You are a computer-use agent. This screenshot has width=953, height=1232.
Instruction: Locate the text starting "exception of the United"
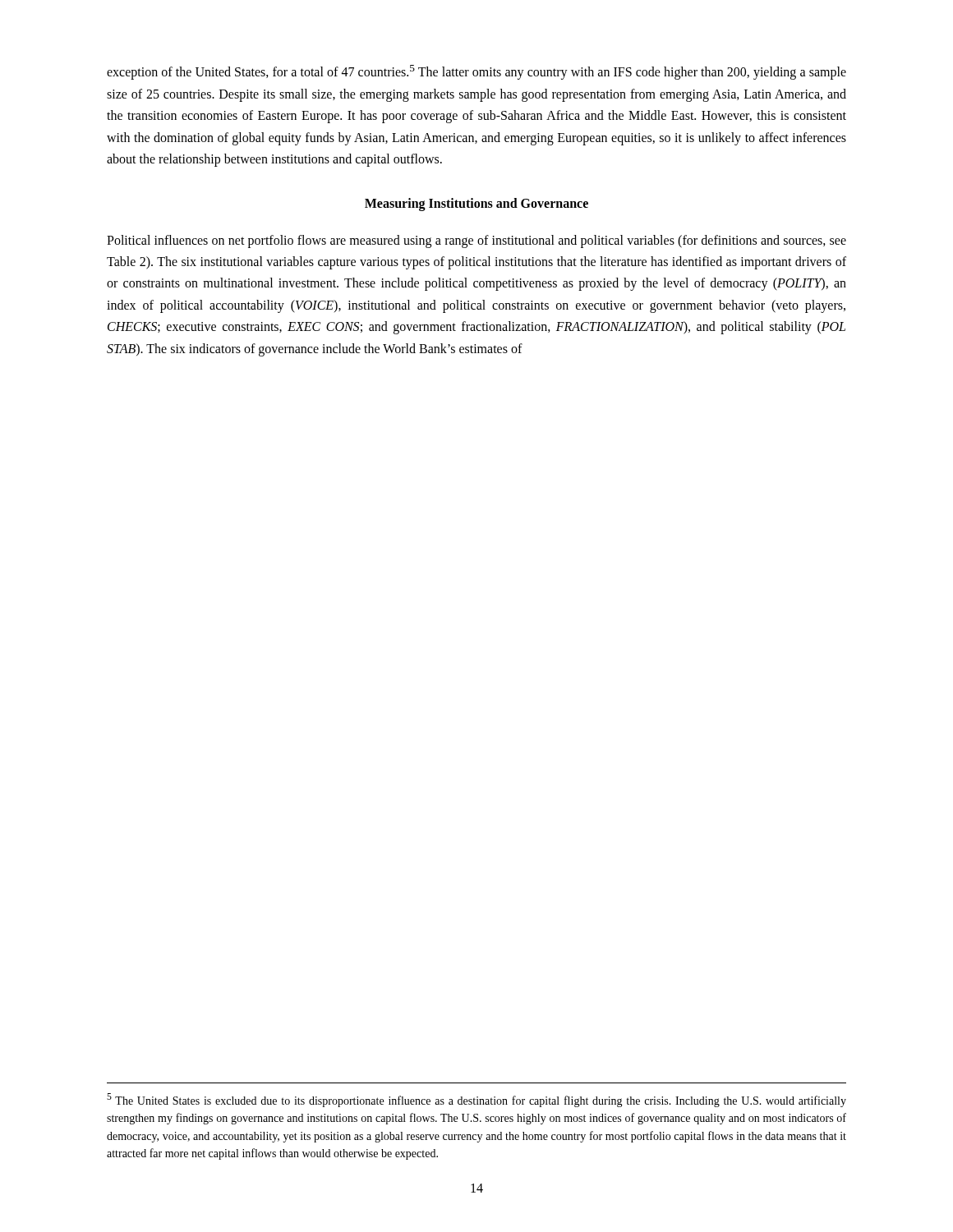click(476, 115)
